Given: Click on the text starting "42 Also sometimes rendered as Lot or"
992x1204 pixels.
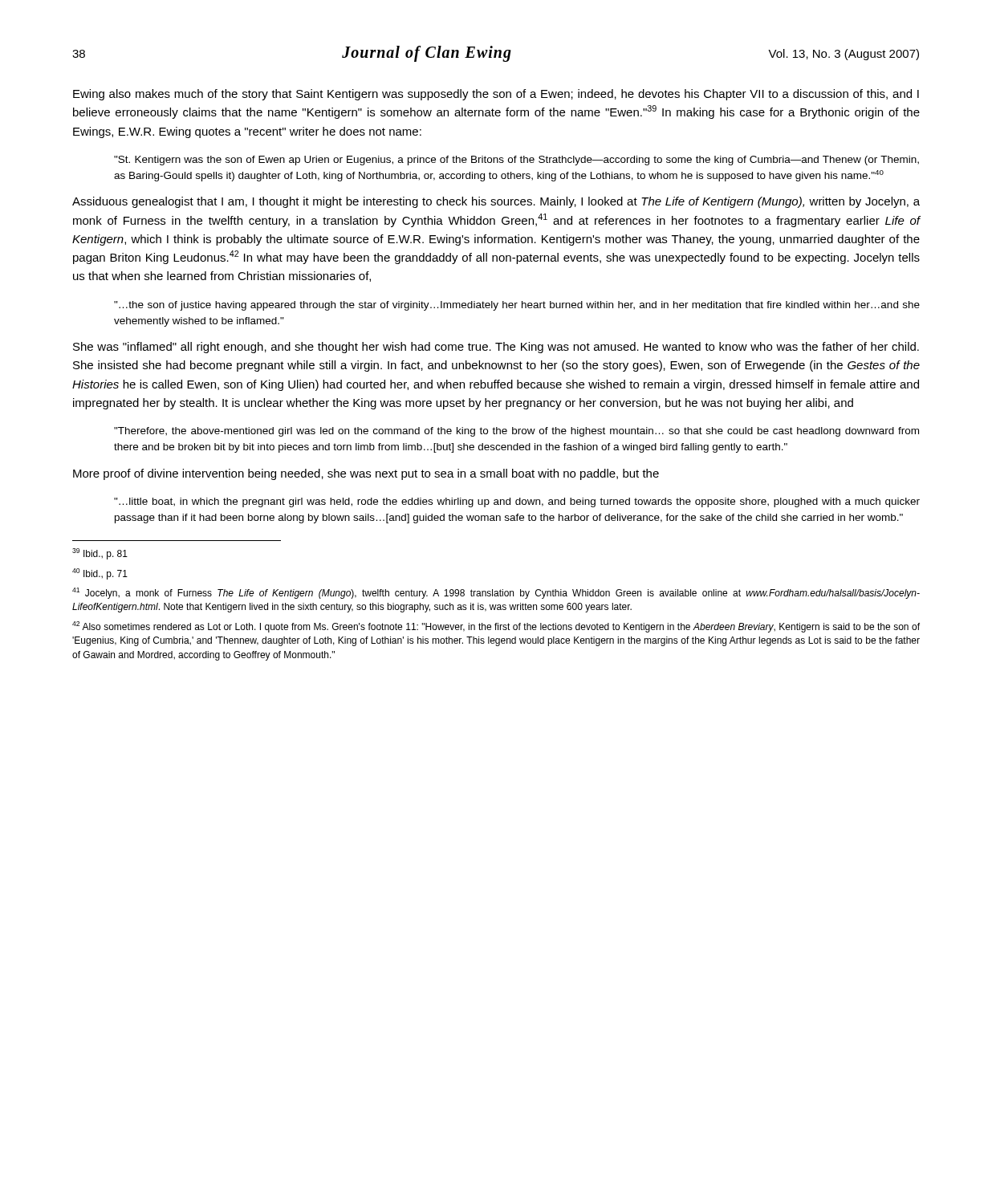Looking at the screenshot, I should point(496,640).
